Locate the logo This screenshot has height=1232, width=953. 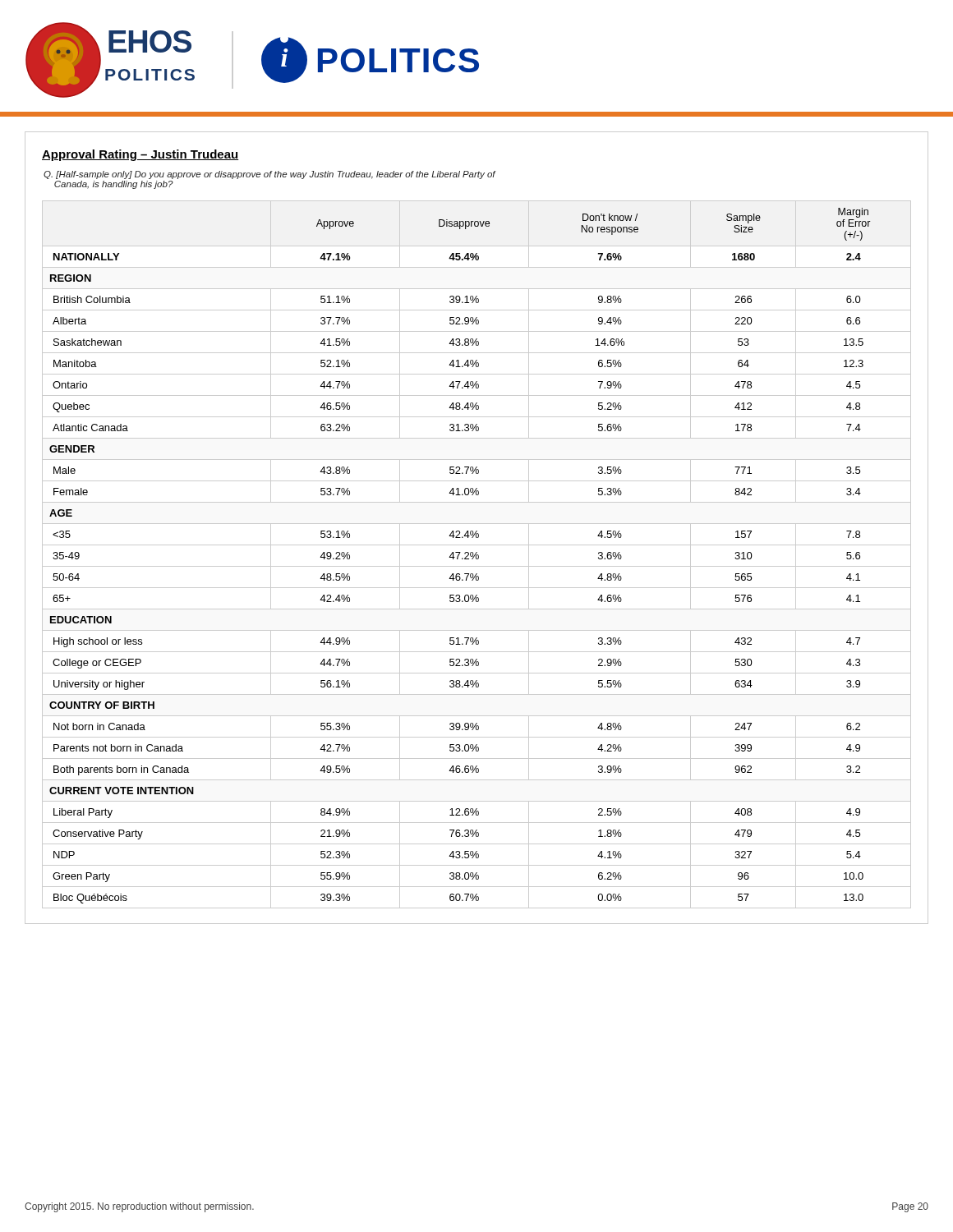[x=476, y=60]
